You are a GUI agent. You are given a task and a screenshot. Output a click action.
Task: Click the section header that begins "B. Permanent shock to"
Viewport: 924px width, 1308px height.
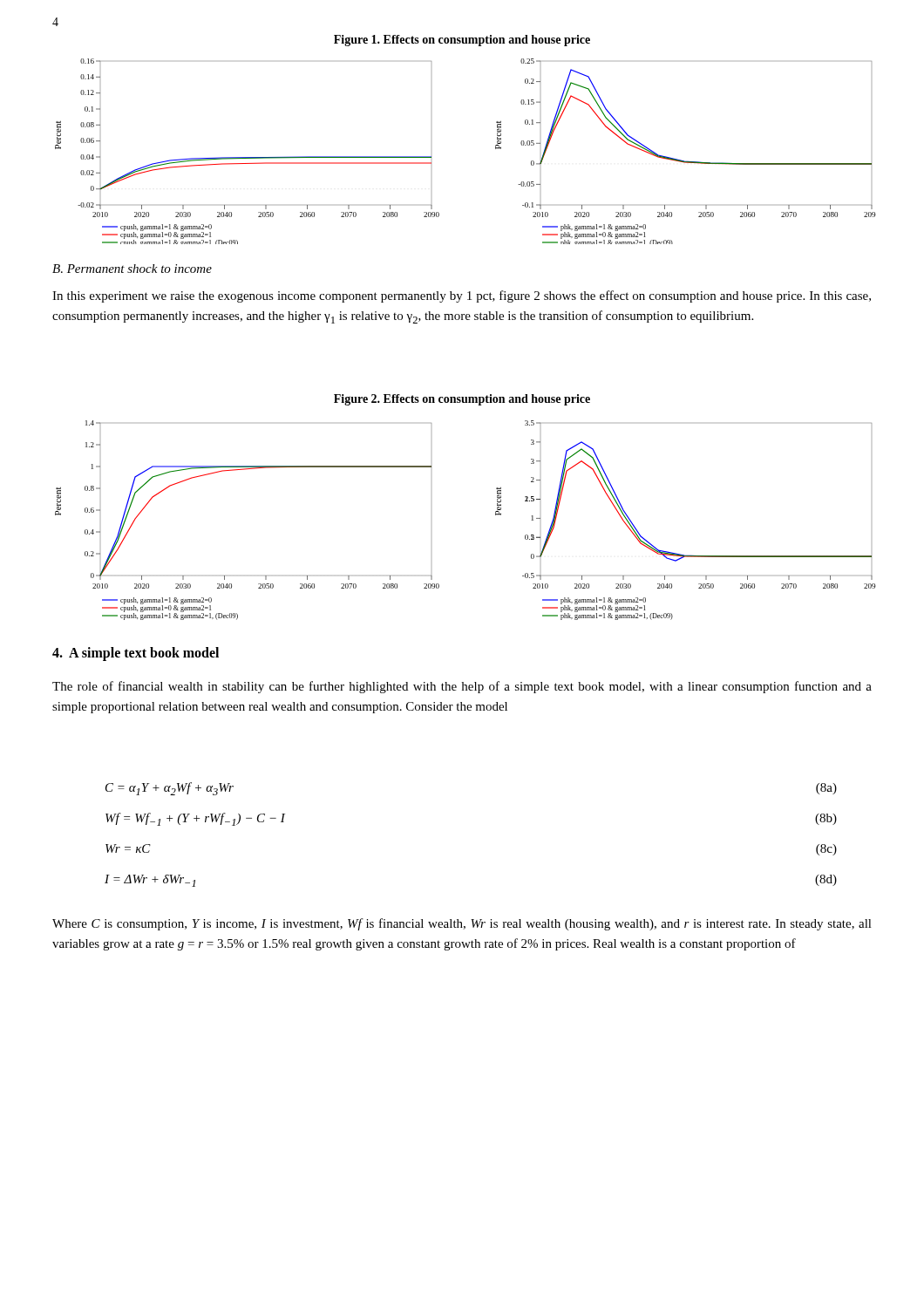click(132, 269)
